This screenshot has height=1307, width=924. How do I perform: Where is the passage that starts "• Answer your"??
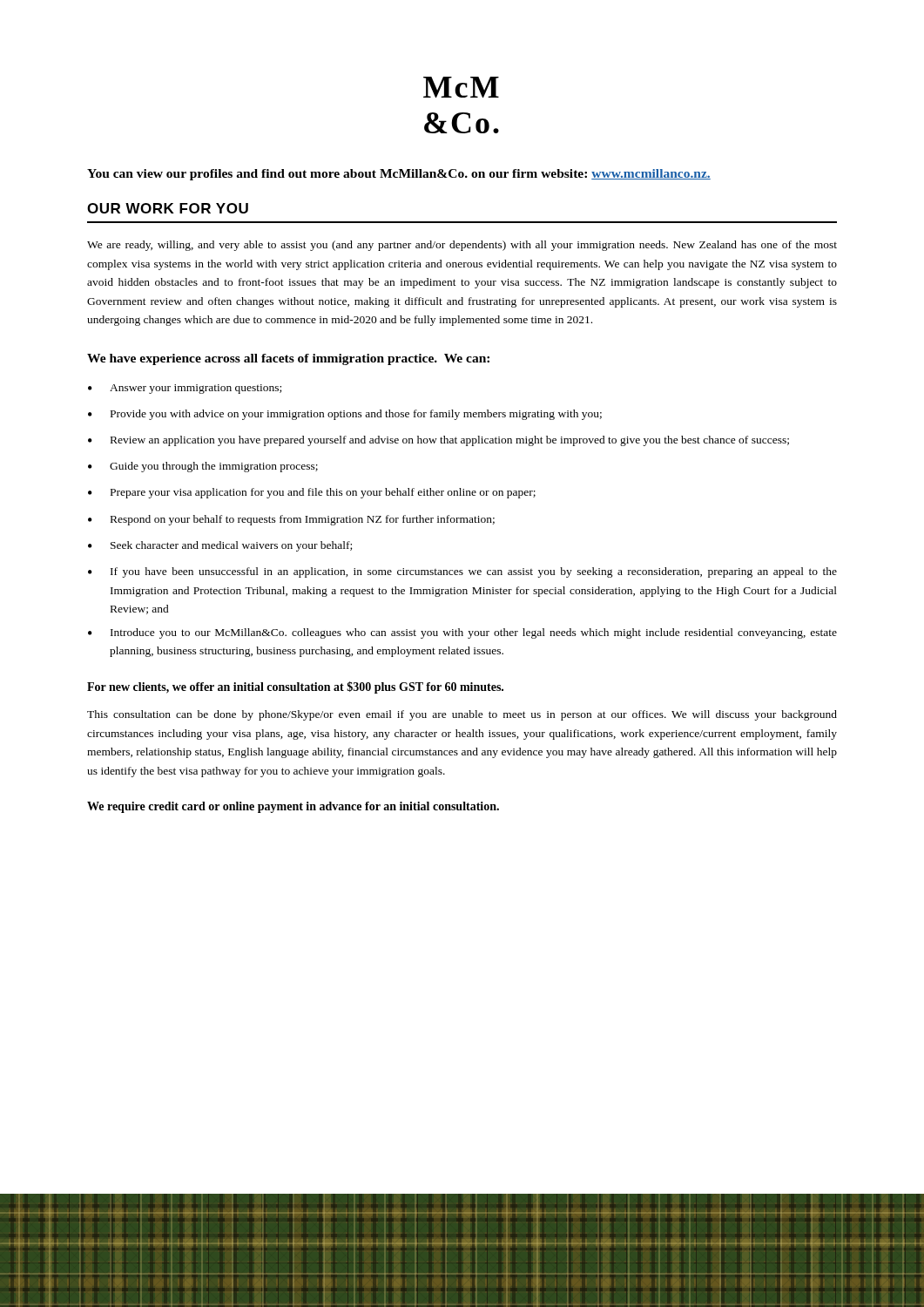pos(185,389)
